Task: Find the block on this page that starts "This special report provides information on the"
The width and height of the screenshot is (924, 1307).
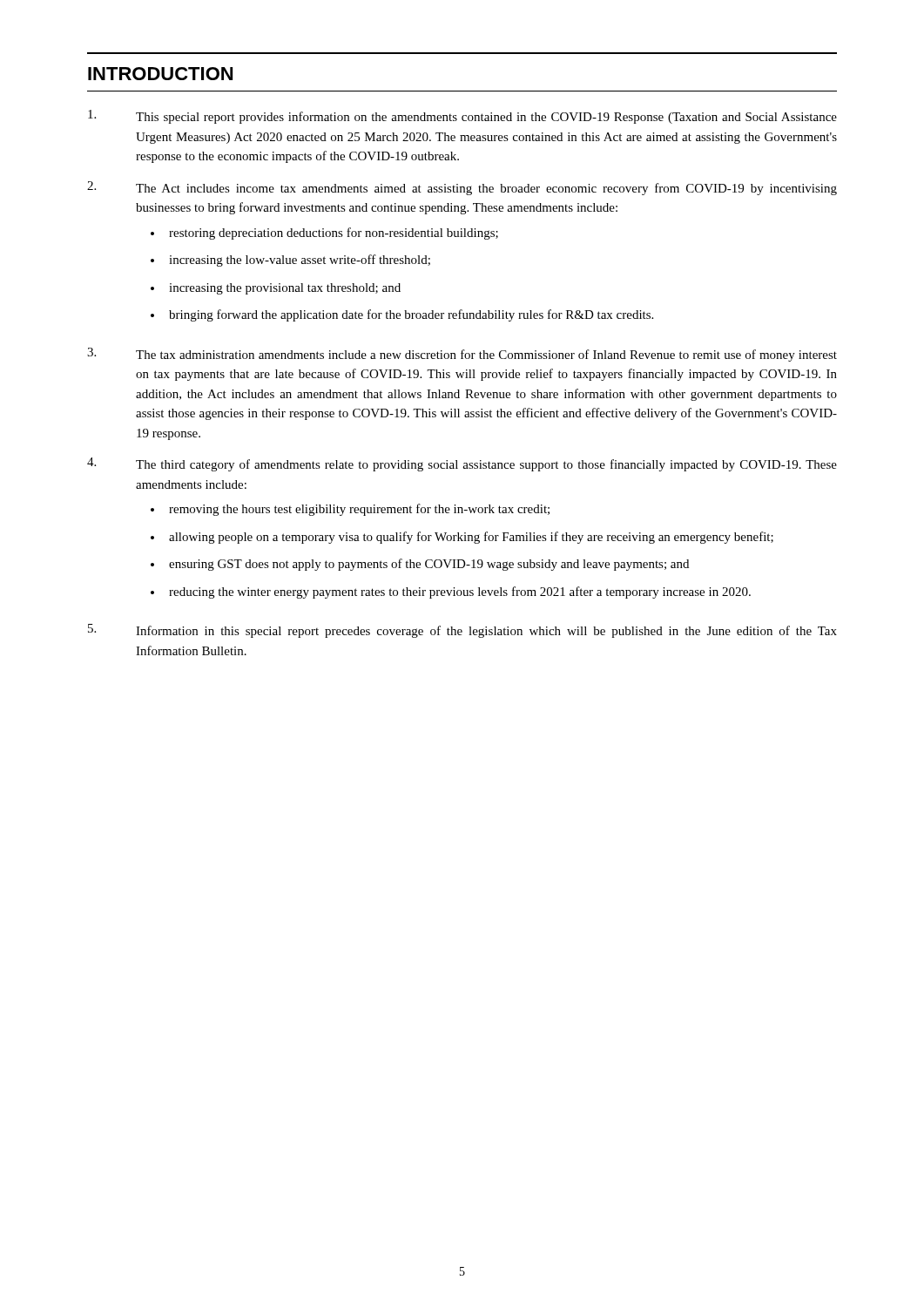Action: (x=462, y=137)
